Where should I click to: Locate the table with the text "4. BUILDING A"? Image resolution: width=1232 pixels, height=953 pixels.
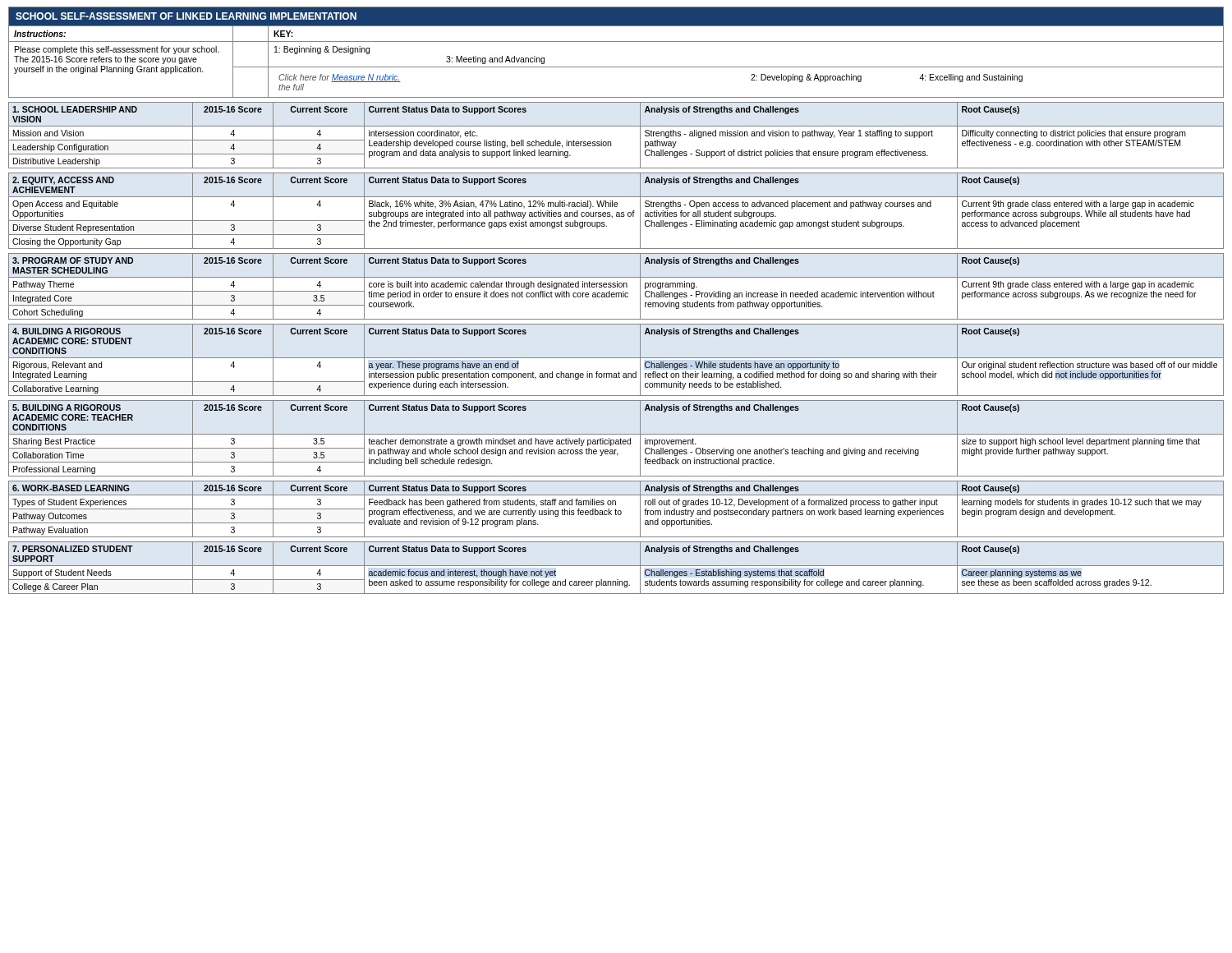pos(616,360)
